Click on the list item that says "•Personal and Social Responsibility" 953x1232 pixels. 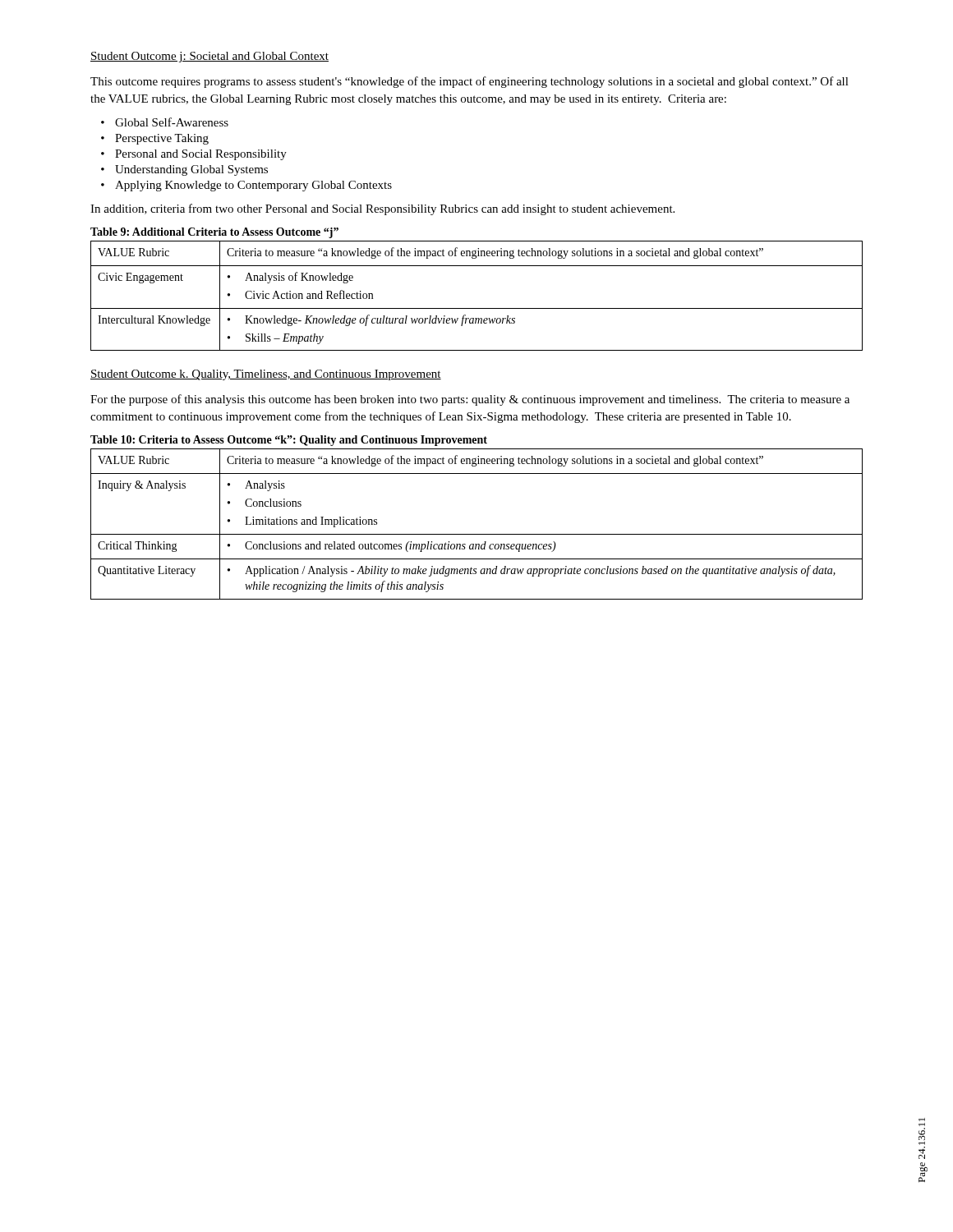tap(194, 155)
